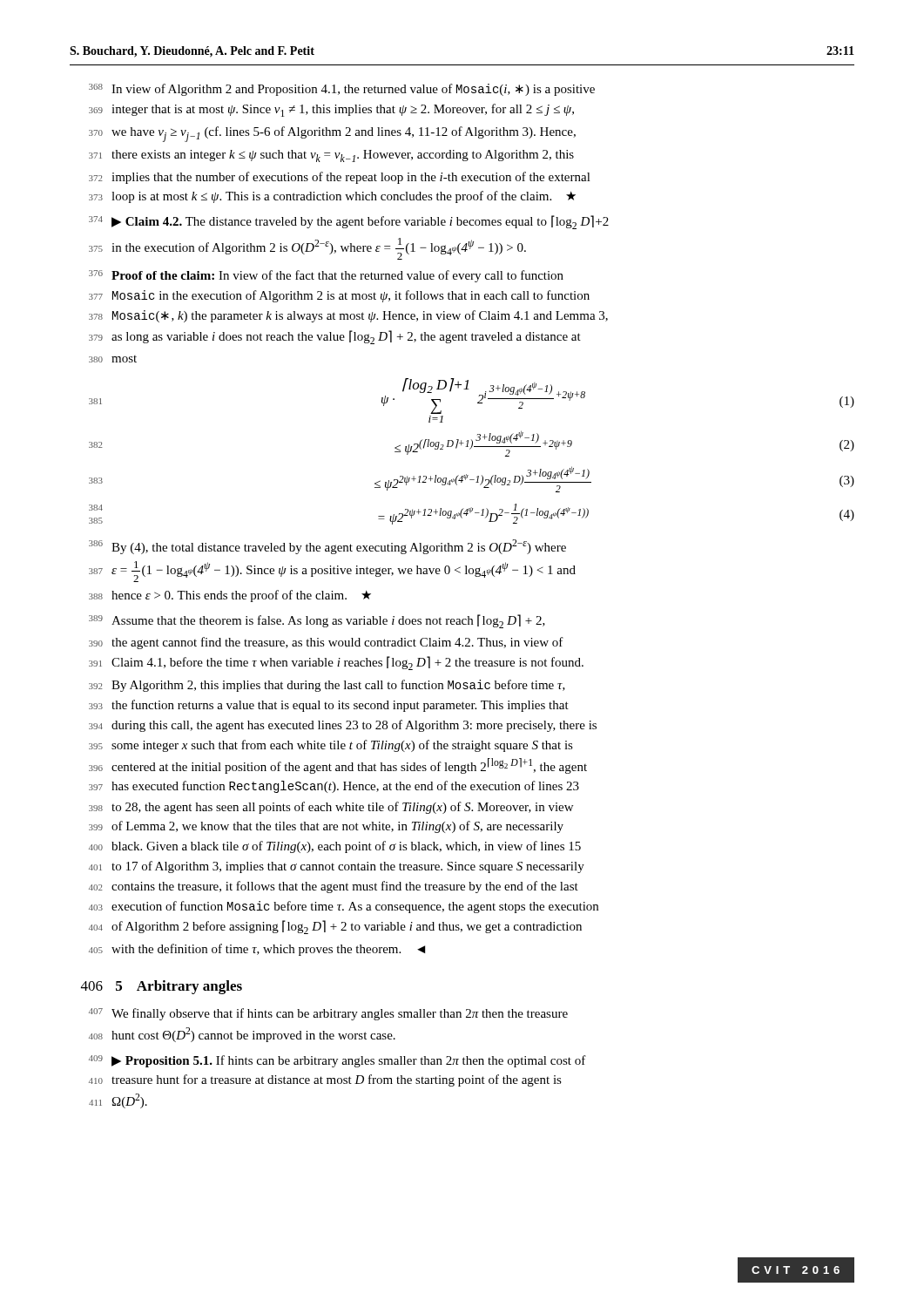Locate the region starting "376Proof of the claim: In view of the"
924x1307 pixels.
[339, 316]
